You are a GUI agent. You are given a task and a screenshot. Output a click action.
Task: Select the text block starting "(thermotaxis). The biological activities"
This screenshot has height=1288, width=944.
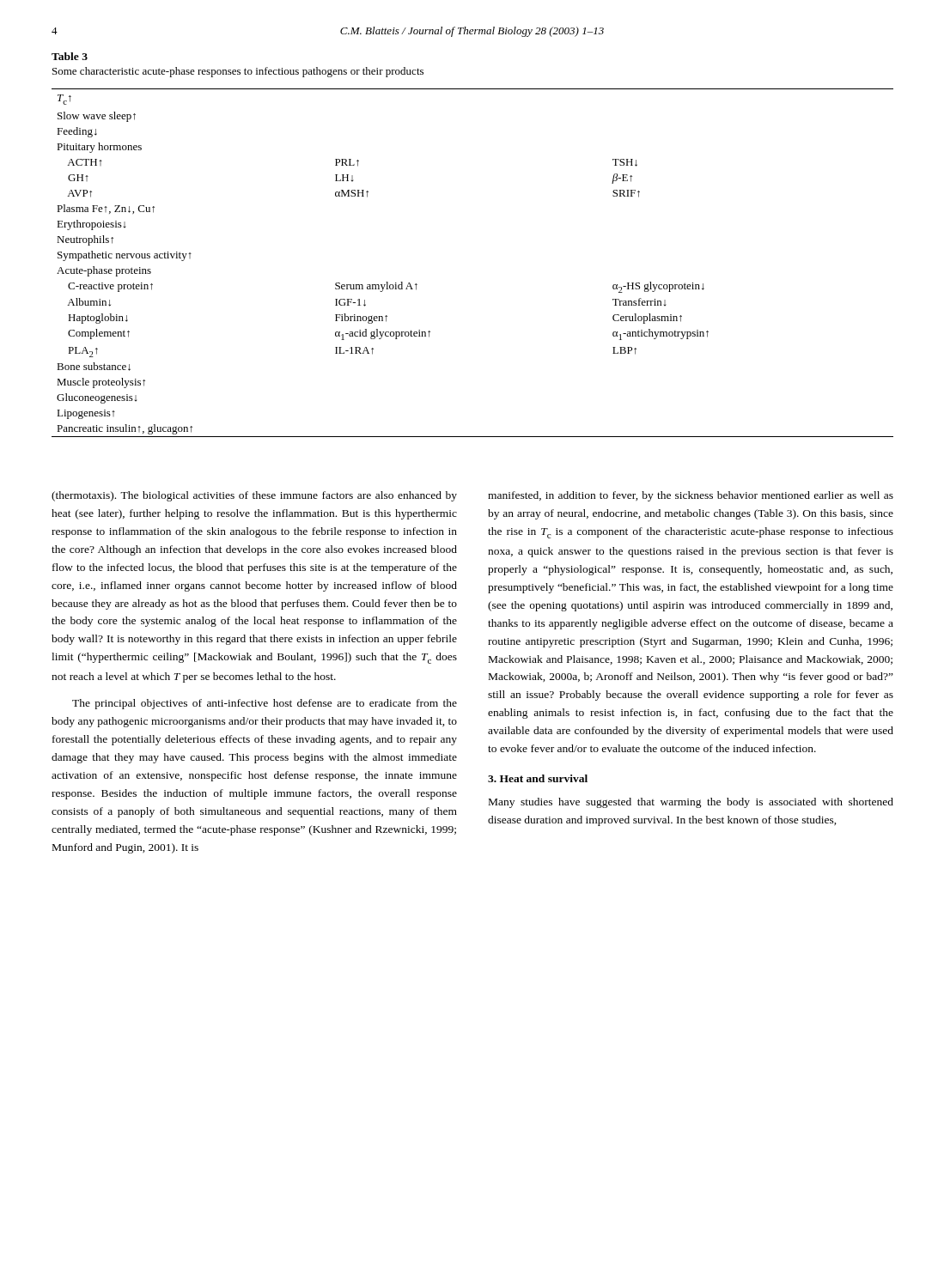point(254,672)
